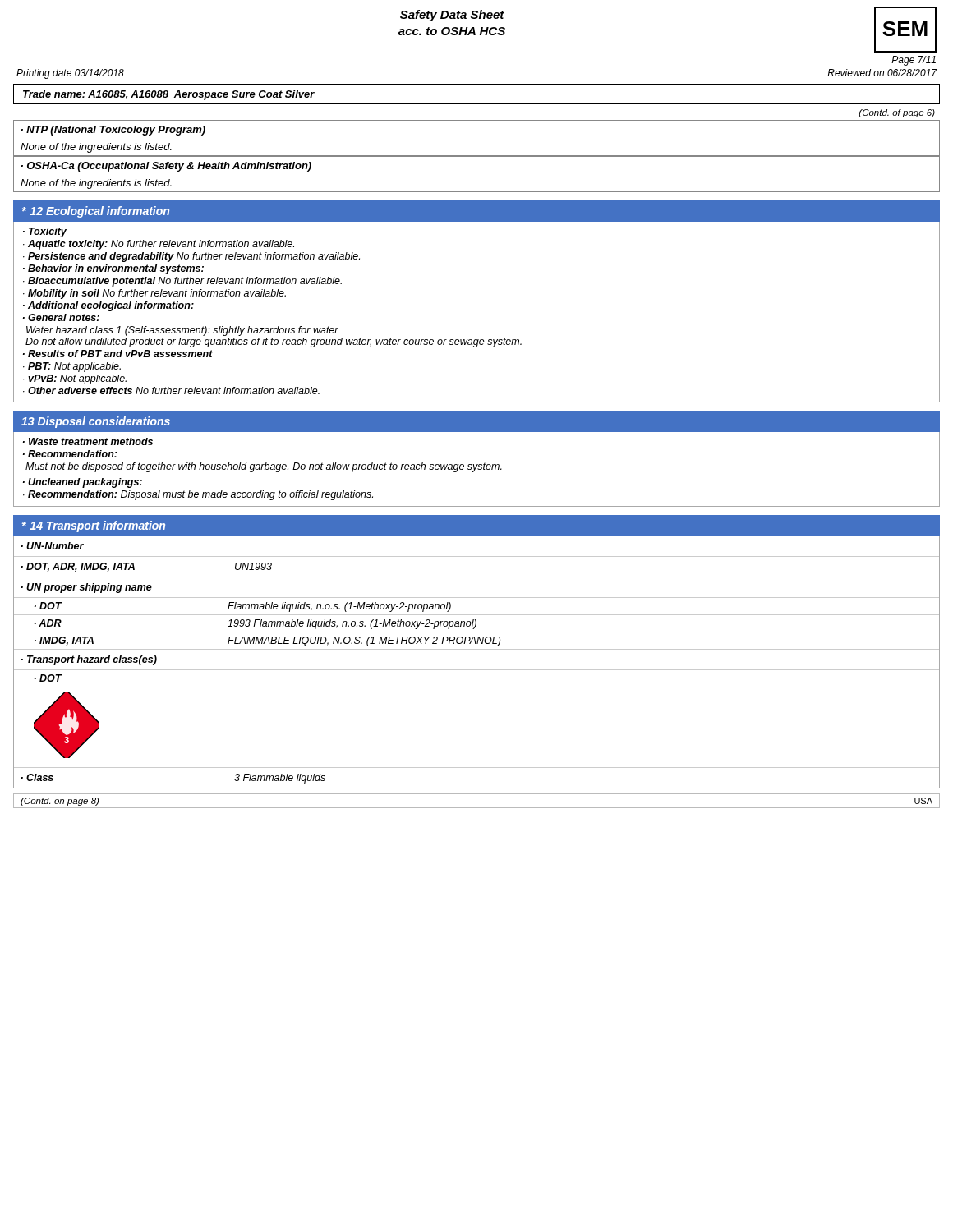The image size is (953, 1232).
Task: Select the list item containing "· Persistence and degradability"
Action: tap(192, 256)
